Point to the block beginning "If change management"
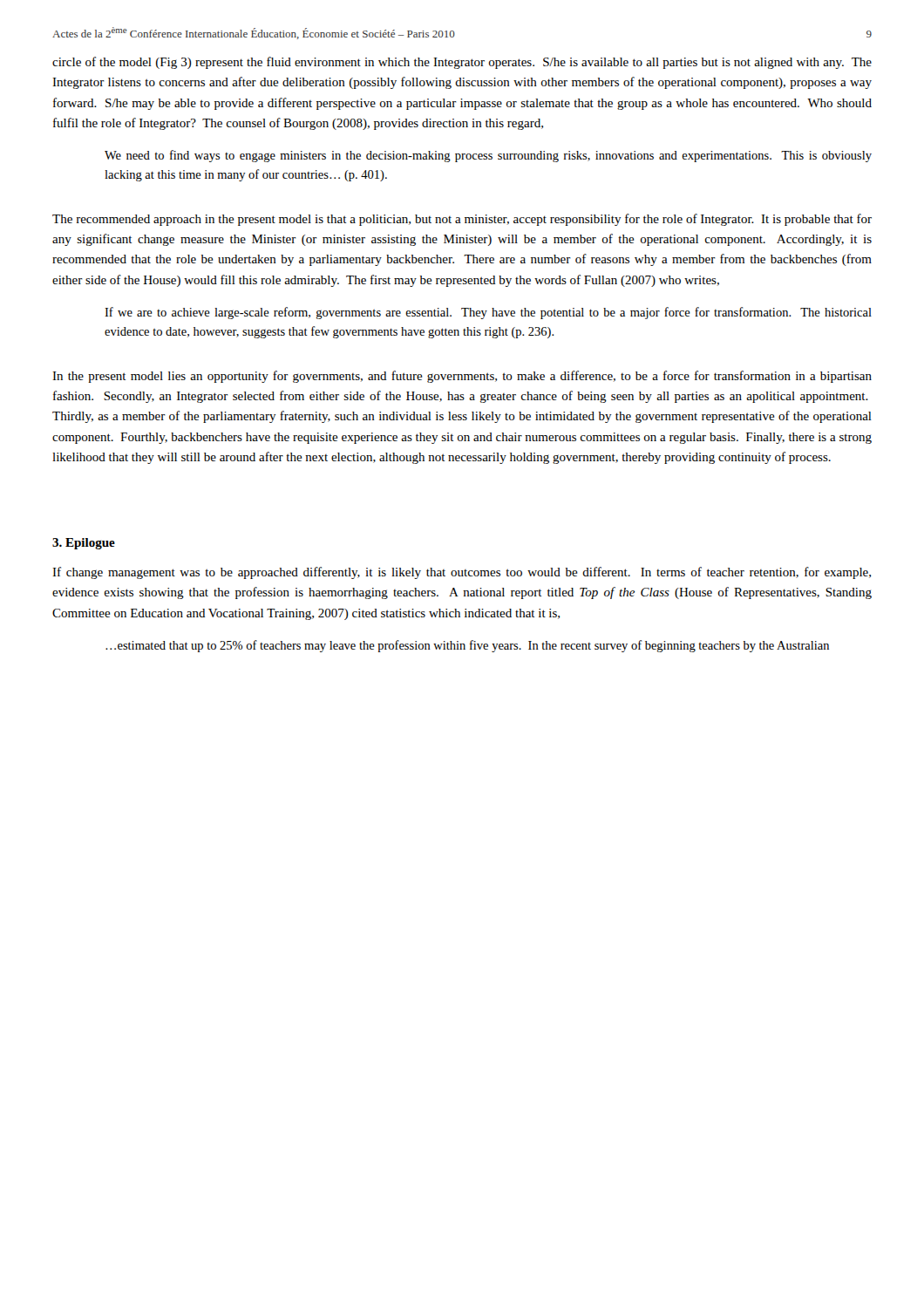This screenshot has width=924, height=1308. (x=462, y=592)
